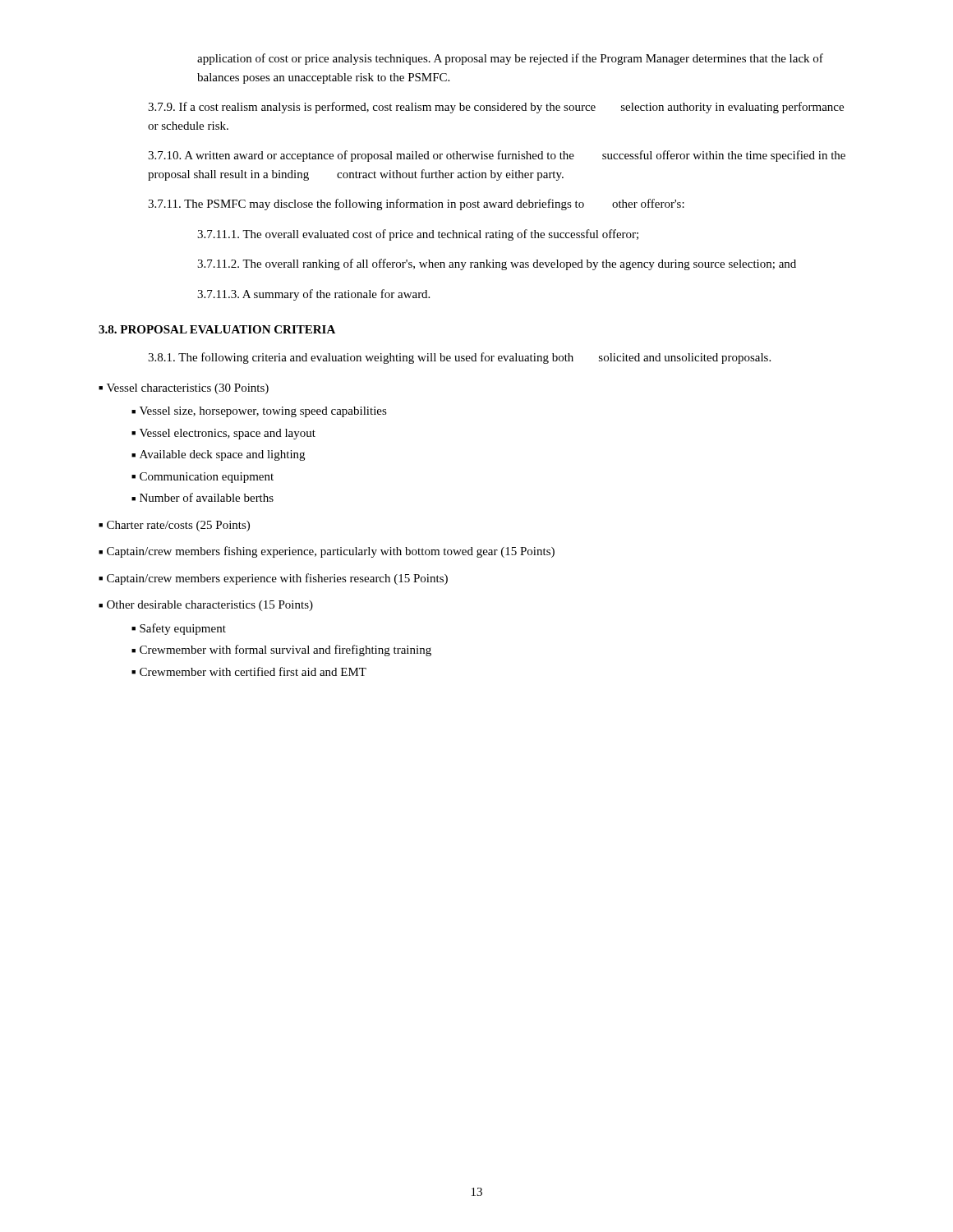Where is the passage that starts "Vessel characteristics (30"?

(x=184, y=387)
